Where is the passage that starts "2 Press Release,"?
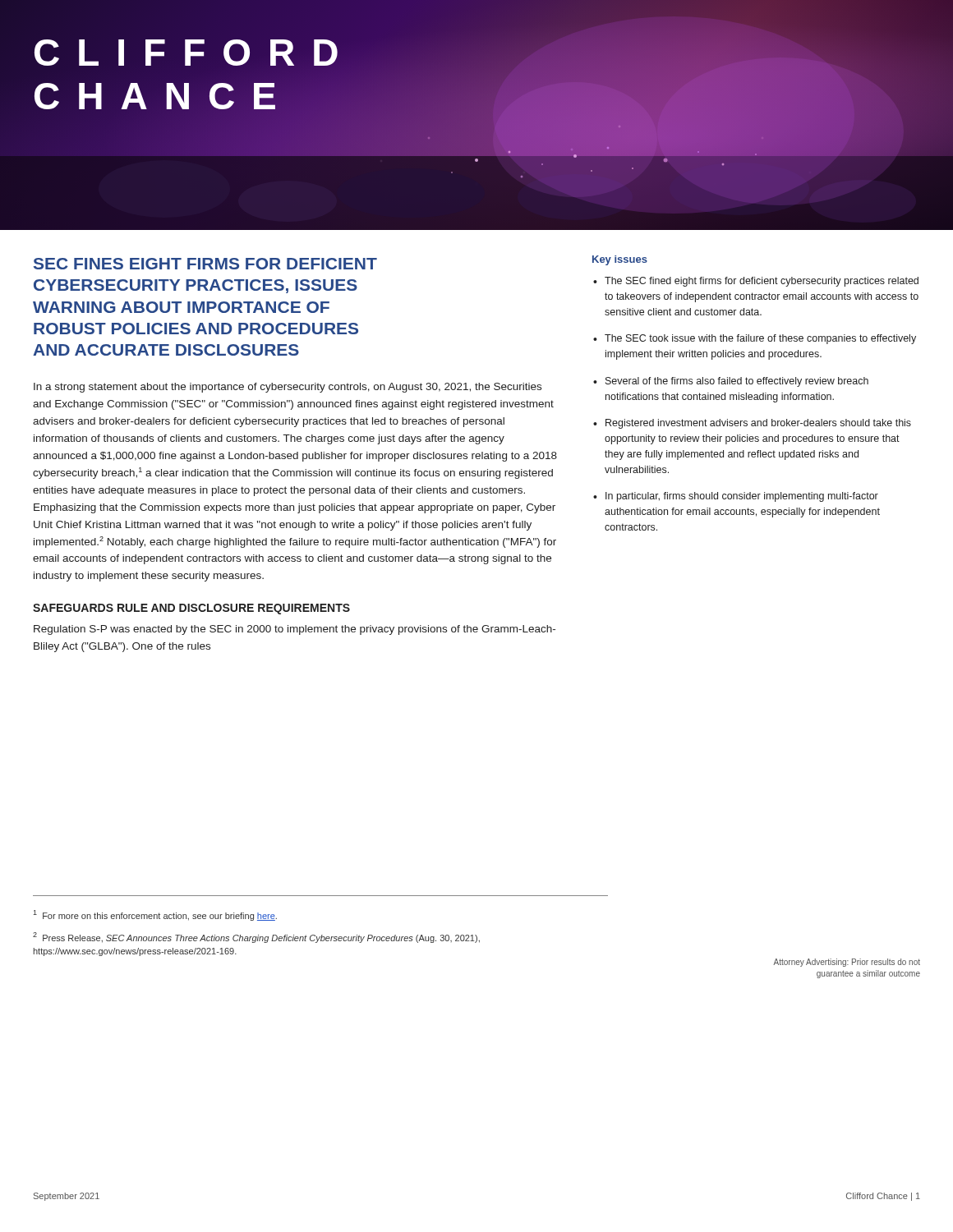 coord(320,945)
